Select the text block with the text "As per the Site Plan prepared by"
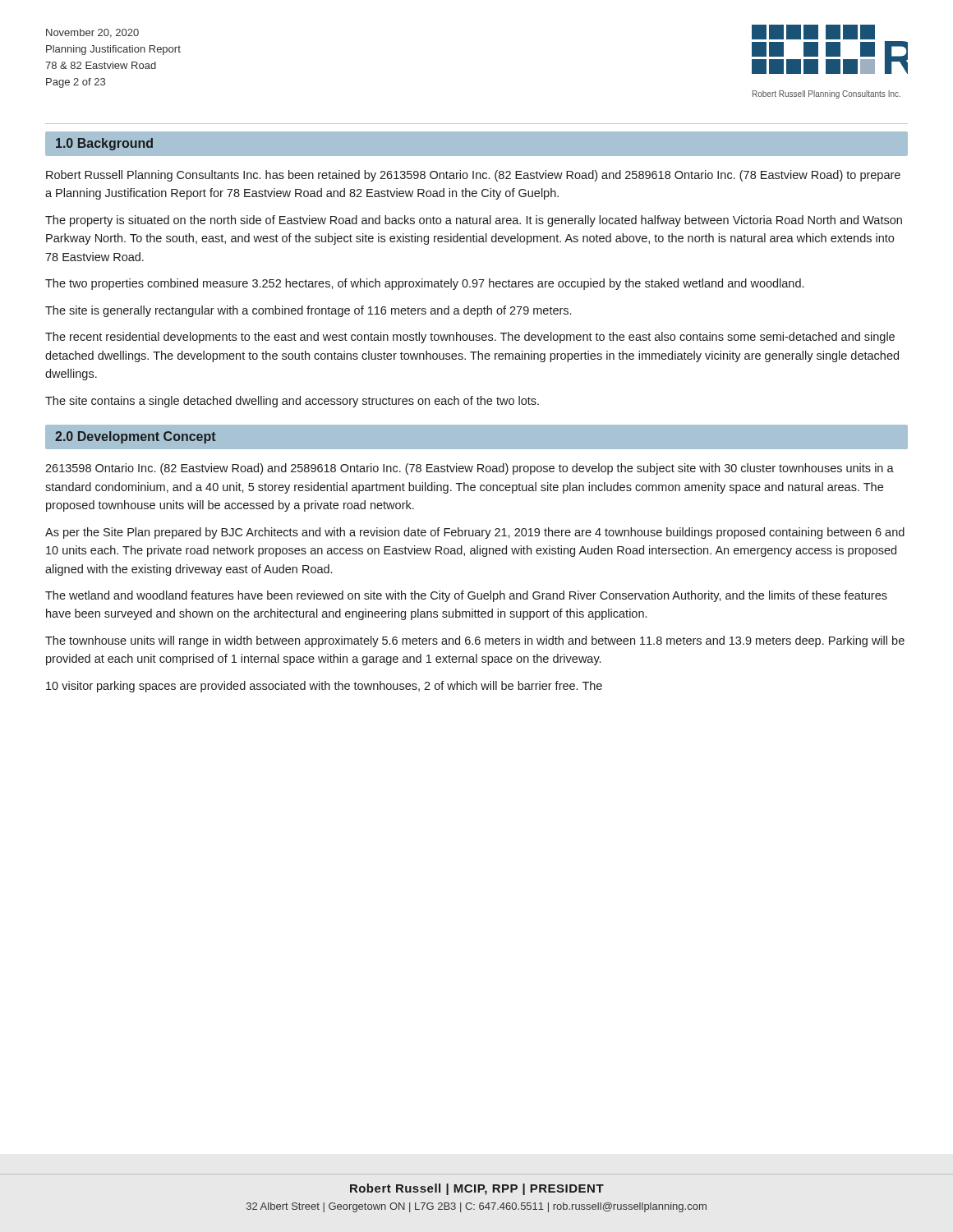 tap(475, 550)
